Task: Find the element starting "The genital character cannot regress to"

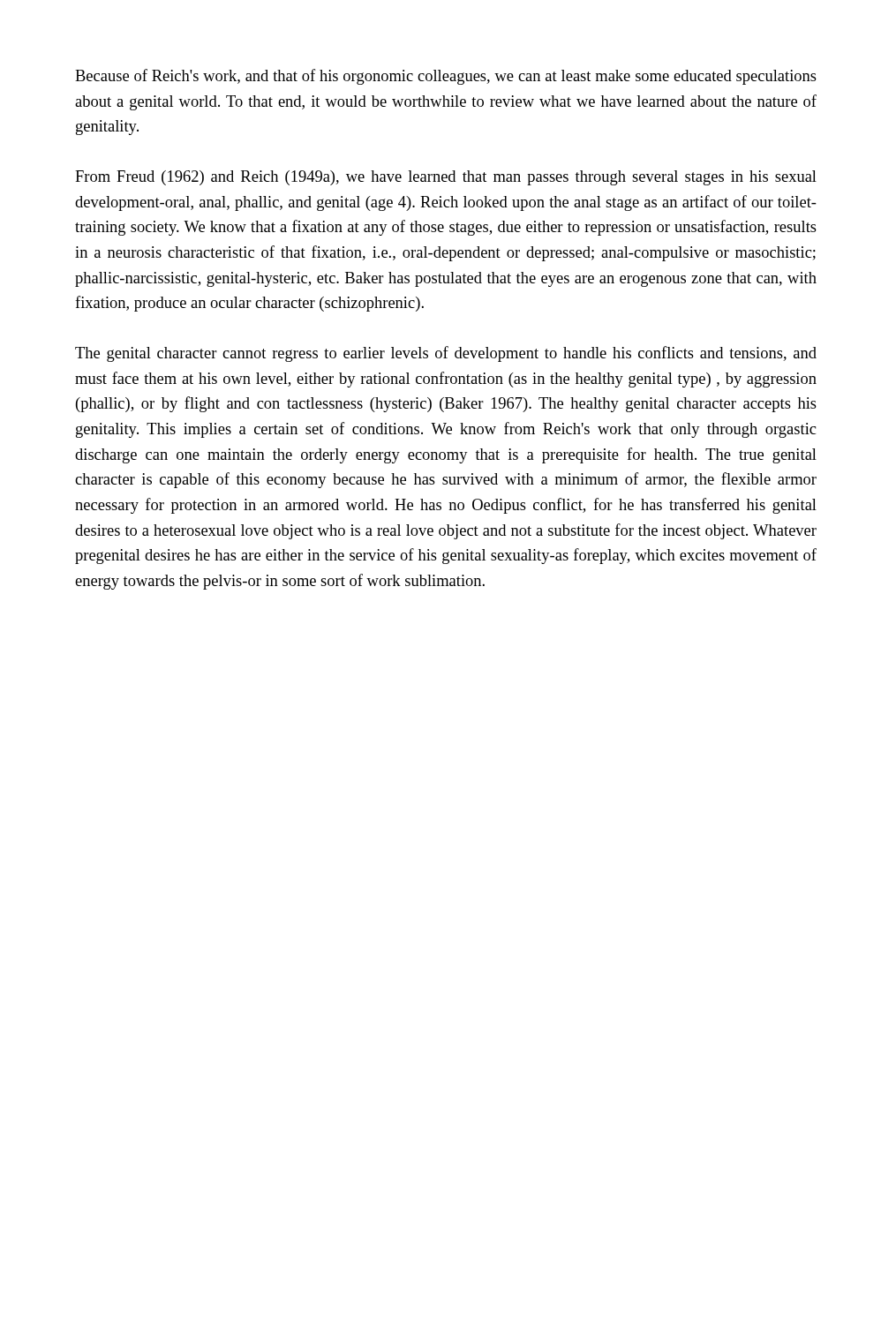Action: [446, 467]
